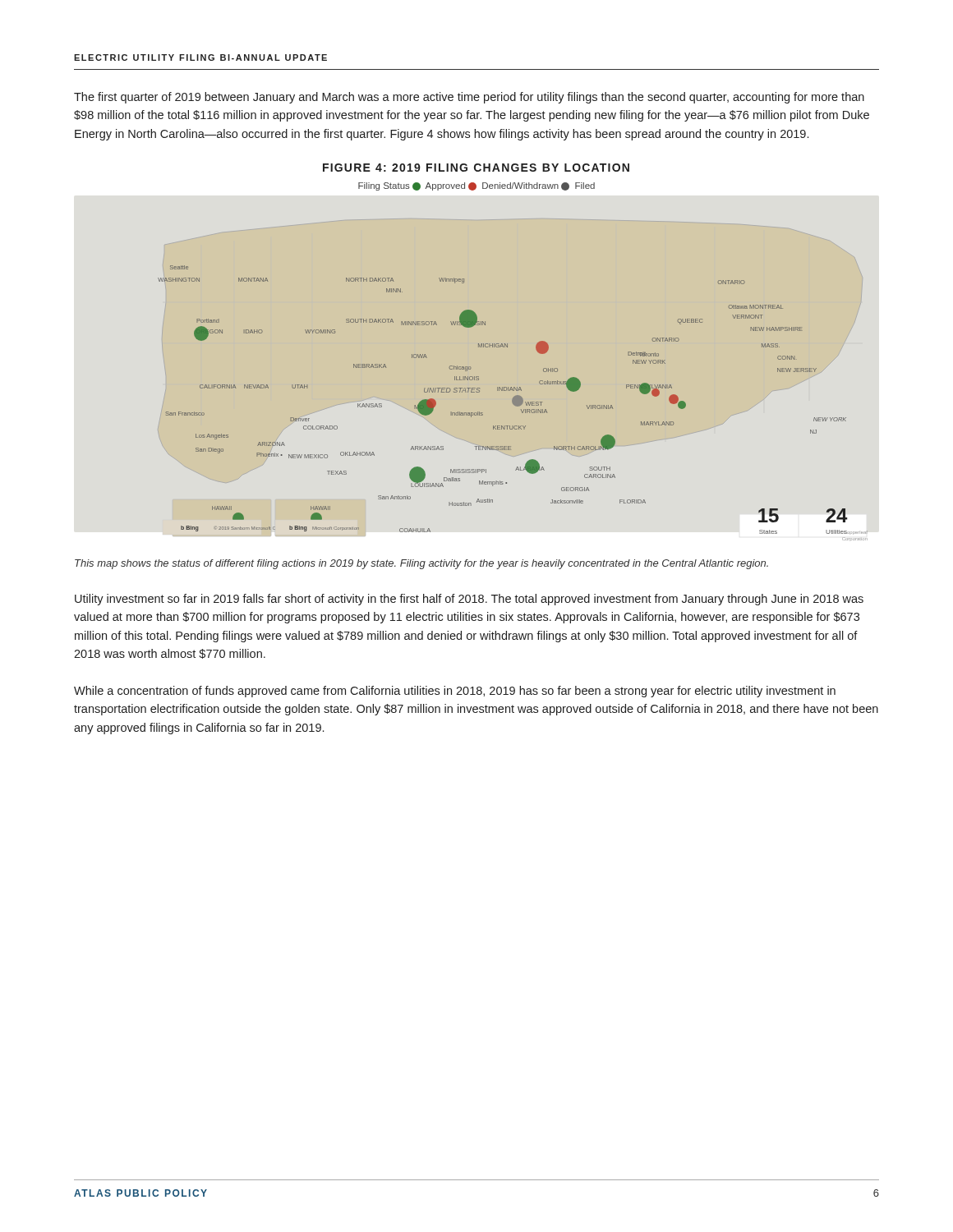953x1232 pixels.
Task: Select the passage starting "While a concentration of"
Action: click(476, 709)
